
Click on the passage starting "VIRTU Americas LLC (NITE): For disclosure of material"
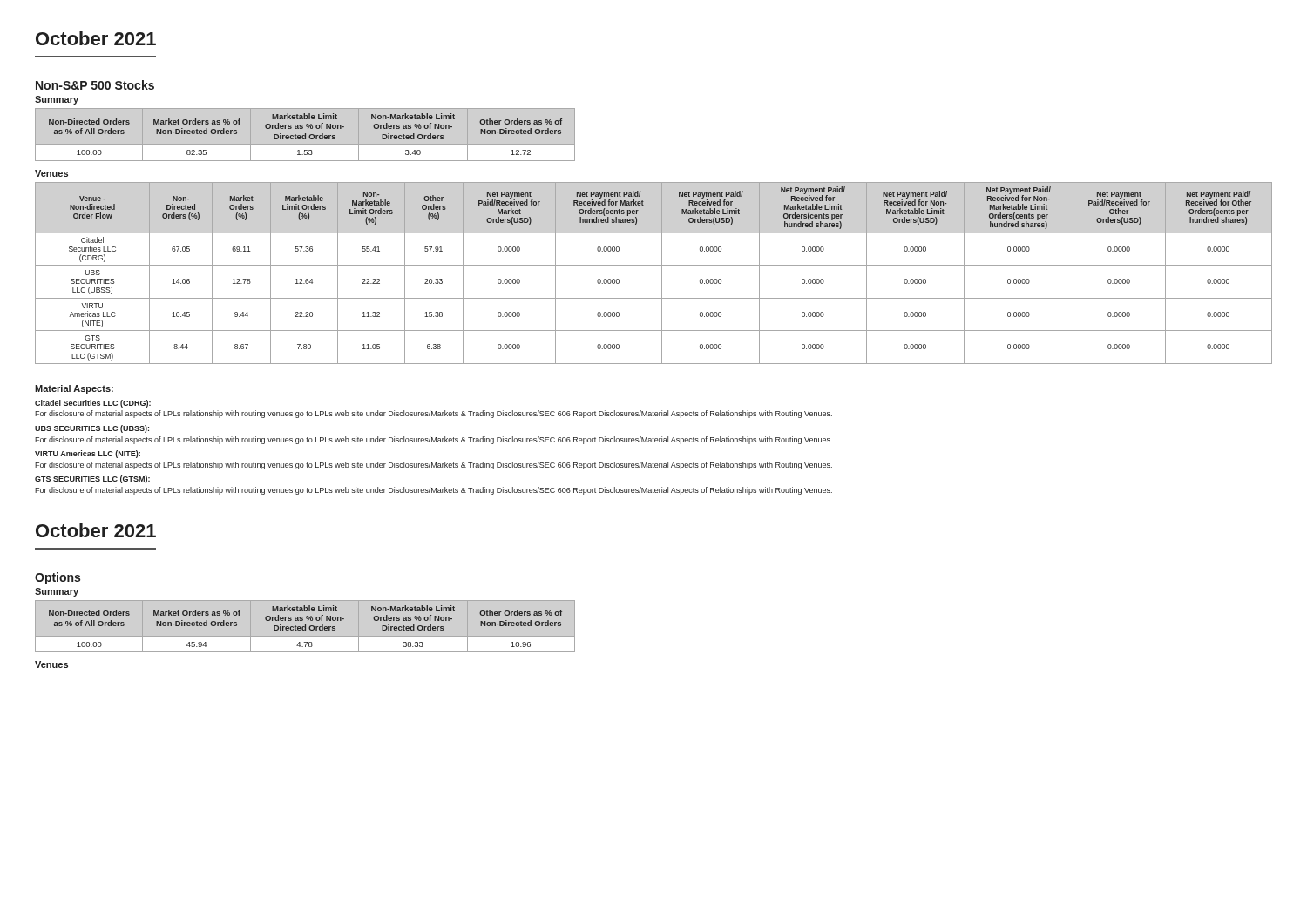coord(654,460)
